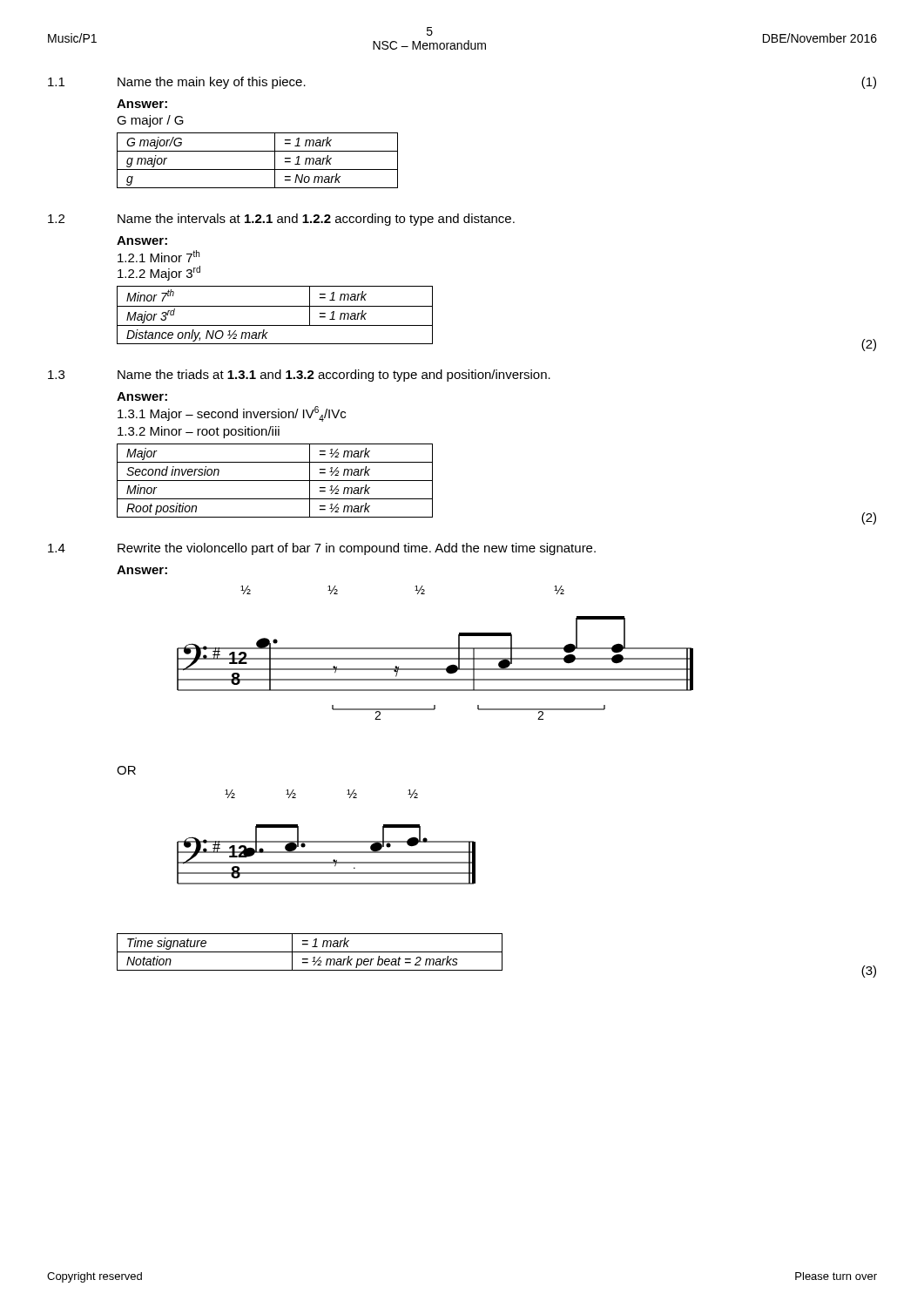Find the element starting "2.1 Minor 7th 1.2.2"

click(x=159, y=265)
